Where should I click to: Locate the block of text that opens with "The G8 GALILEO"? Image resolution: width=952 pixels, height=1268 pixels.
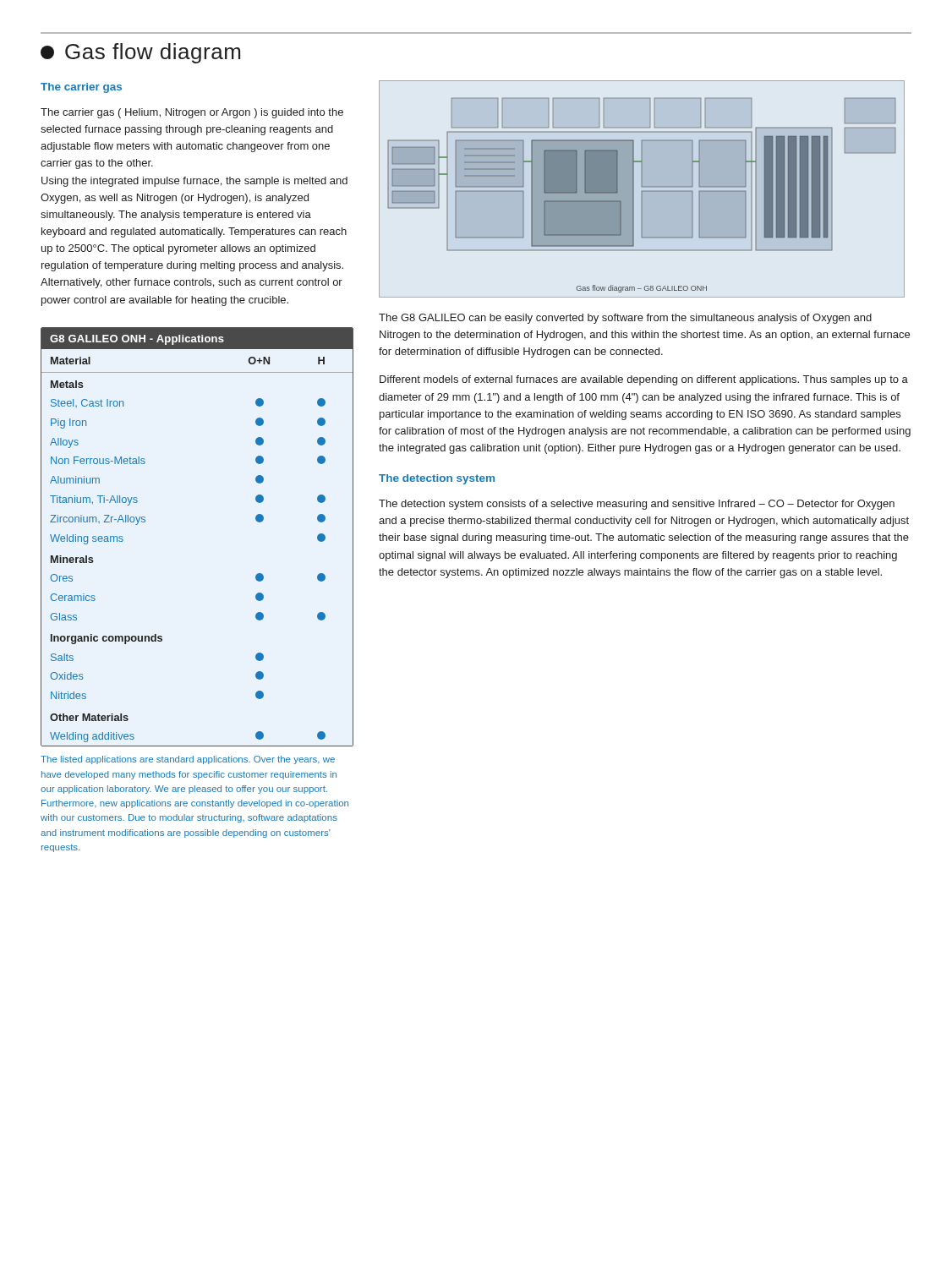(645, 383)
